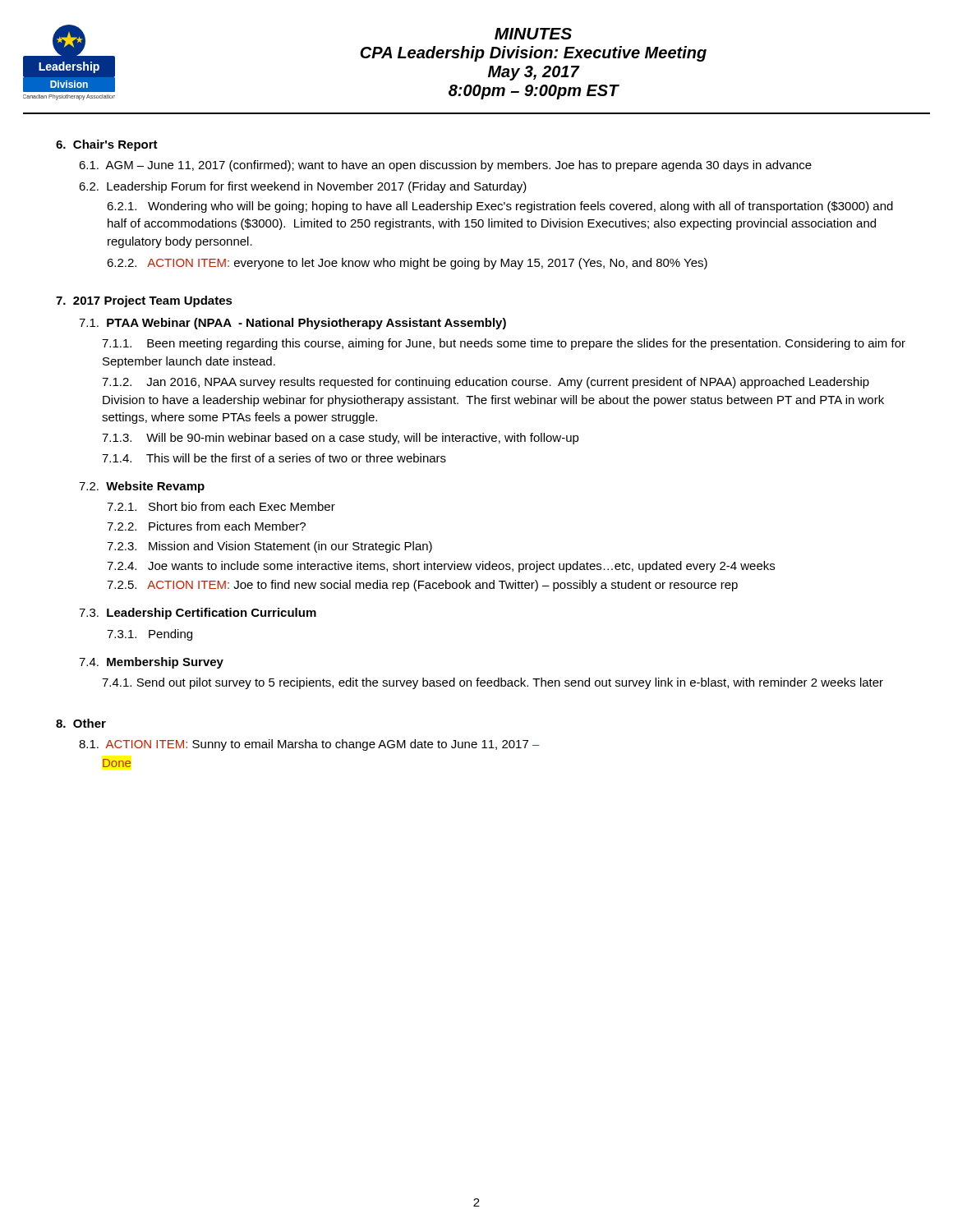Locate the block of text that opens with "6.2.2. ACTION ITEM: everyone to"
Image resolution: width=953 pixels, height=1232 pixels.
(407, 262)
